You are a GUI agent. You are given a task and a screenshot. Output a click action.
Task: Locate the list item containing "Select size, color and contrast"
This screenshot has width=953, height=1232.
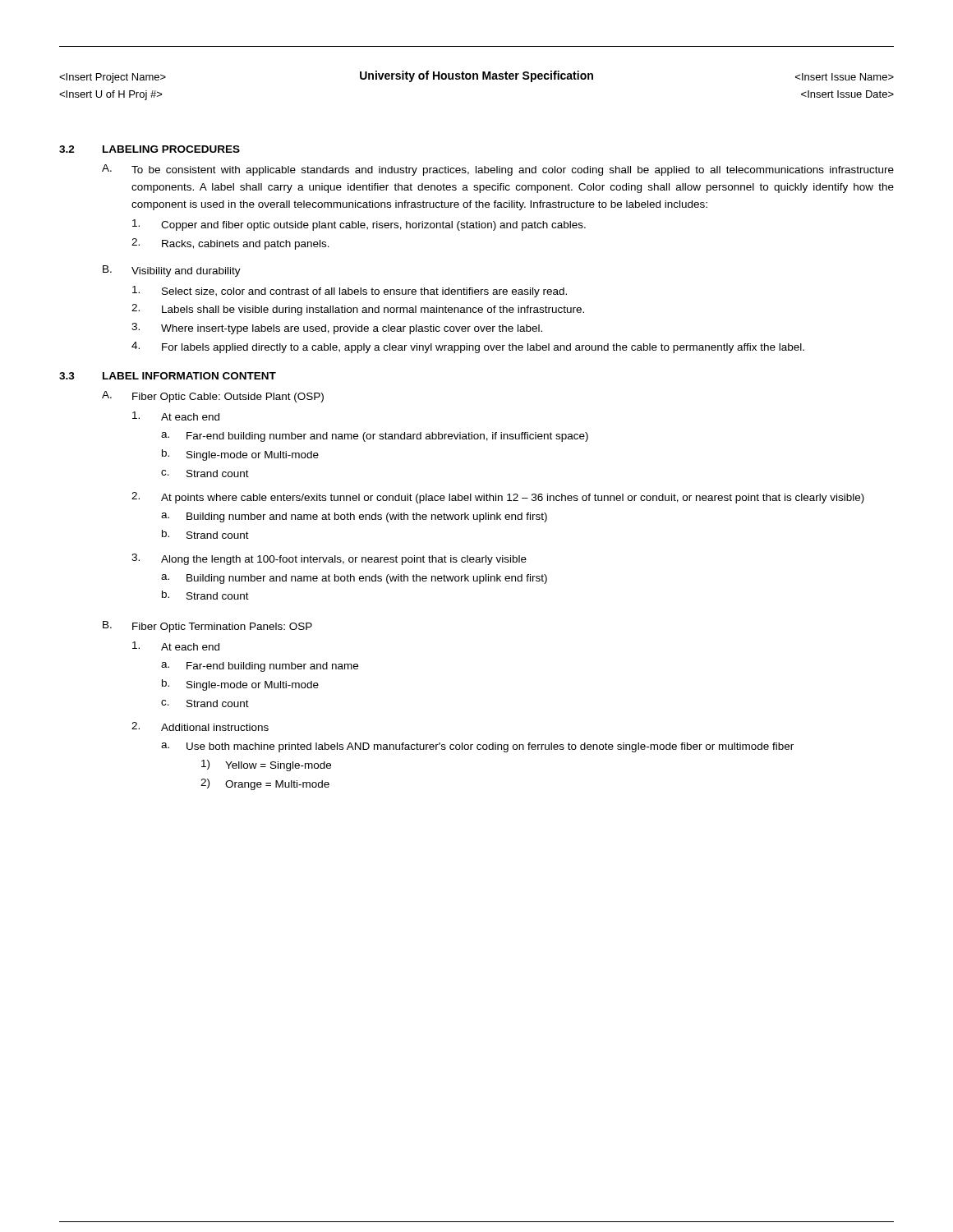point(513,292)
